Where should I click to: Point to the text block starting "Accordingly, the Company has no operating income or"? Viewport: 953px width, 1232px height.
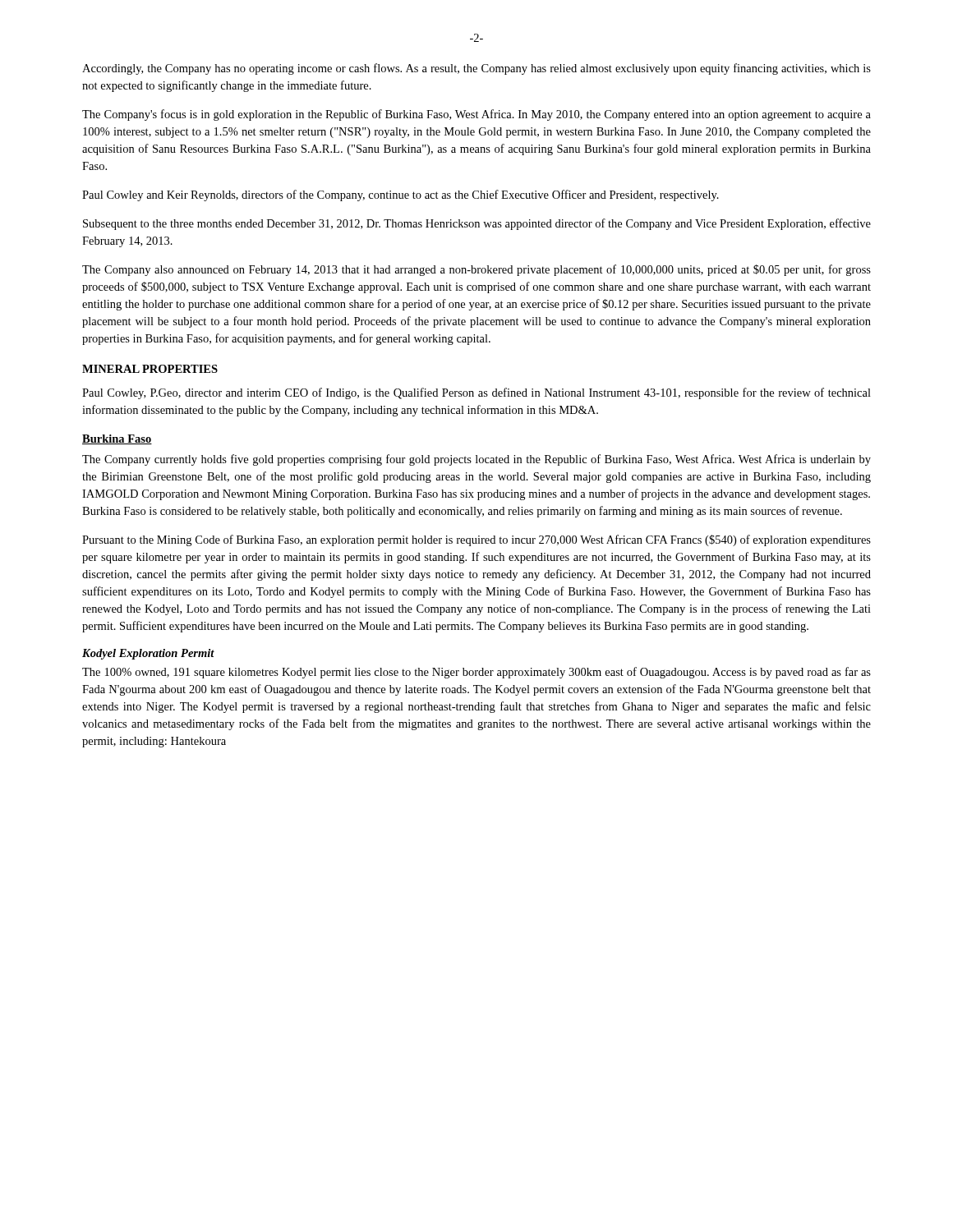coord(476,77)
